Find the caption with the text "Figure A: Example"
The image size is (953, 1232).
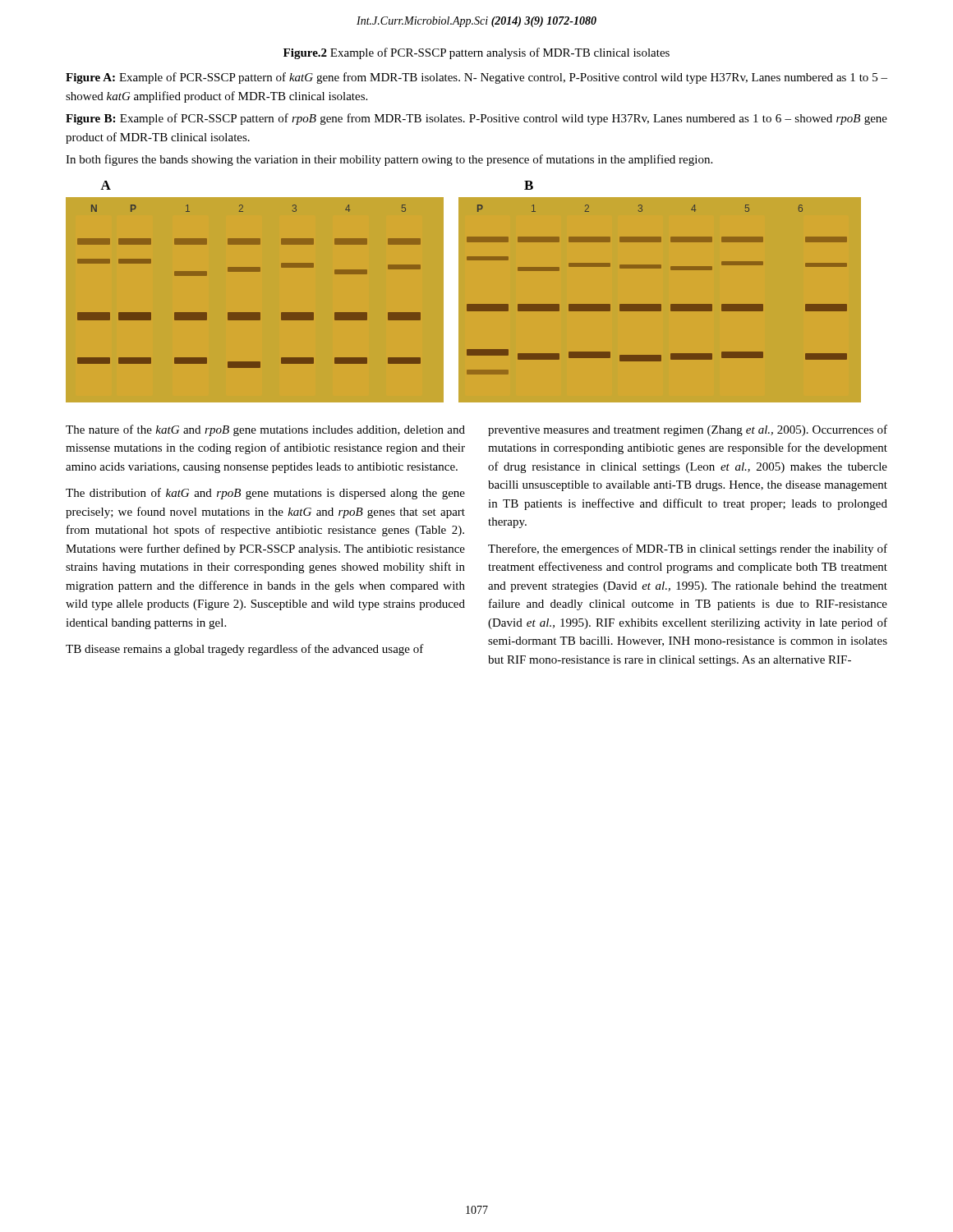coord(476,118)
